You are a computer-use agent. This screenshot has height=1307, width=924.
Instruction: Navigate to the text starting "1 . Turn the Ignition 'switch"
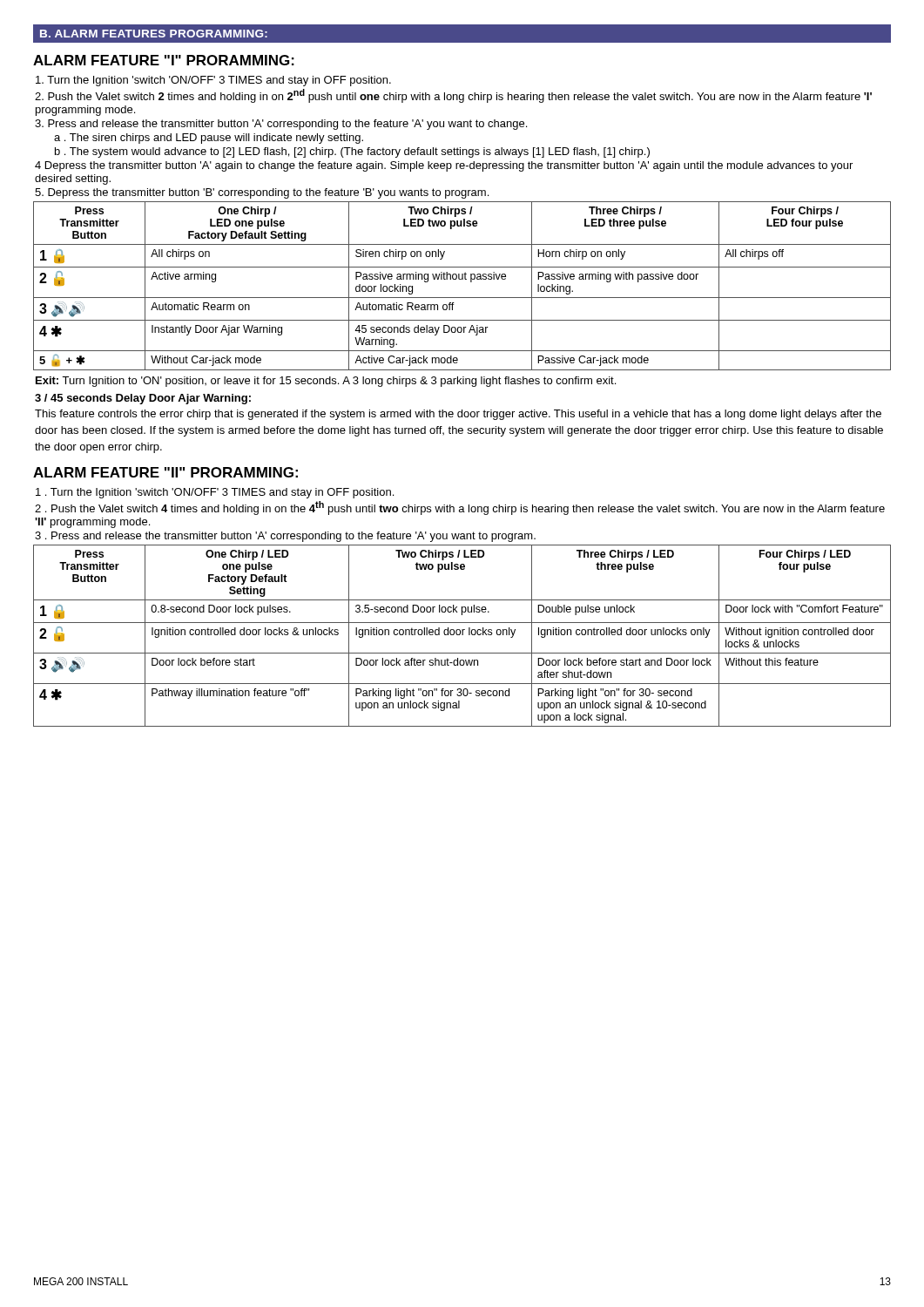(215, 492)
